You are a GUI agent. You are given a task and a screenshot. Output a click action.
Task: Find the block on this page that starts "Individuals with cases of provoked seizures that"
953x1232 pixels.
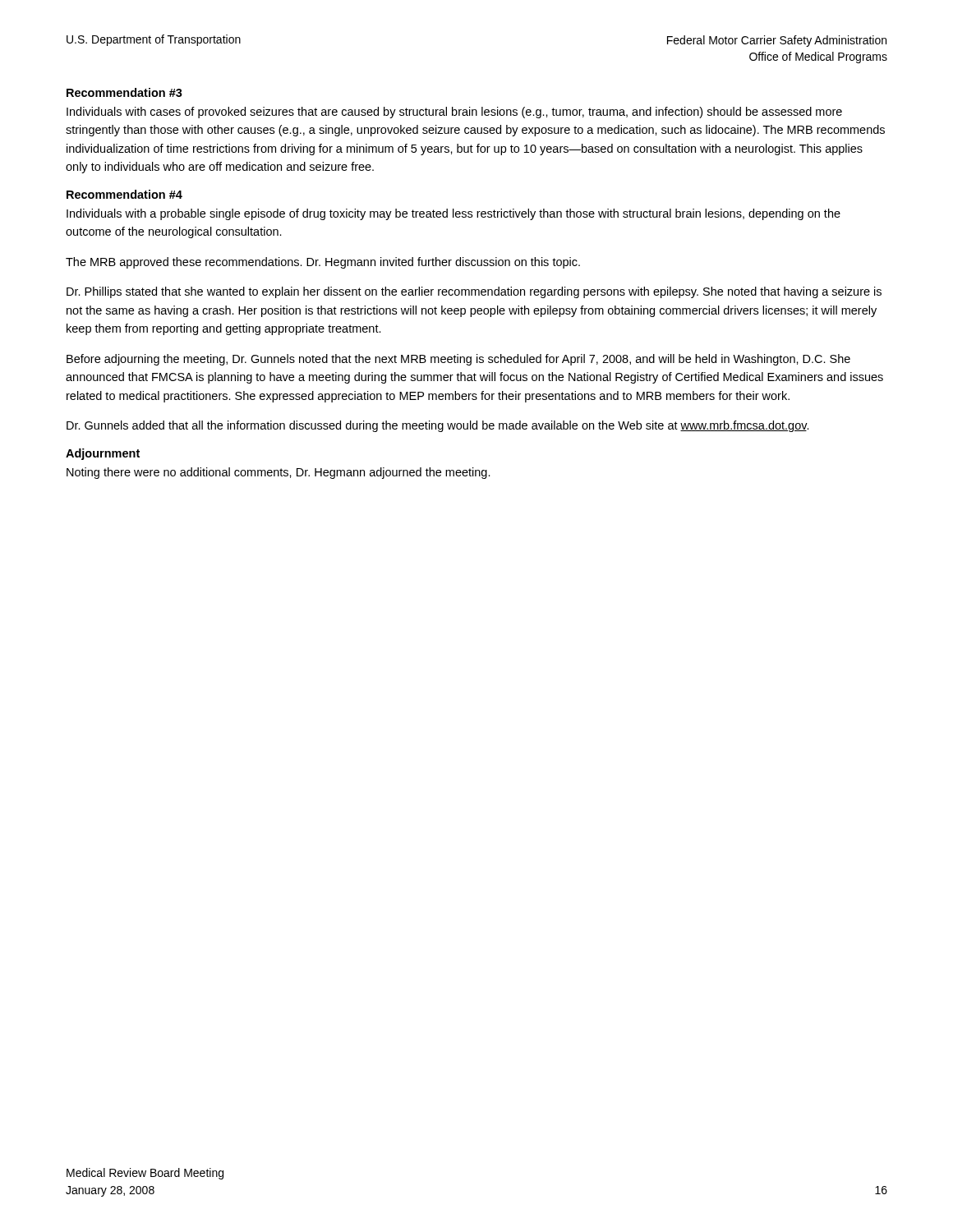(x=475, y=139)
